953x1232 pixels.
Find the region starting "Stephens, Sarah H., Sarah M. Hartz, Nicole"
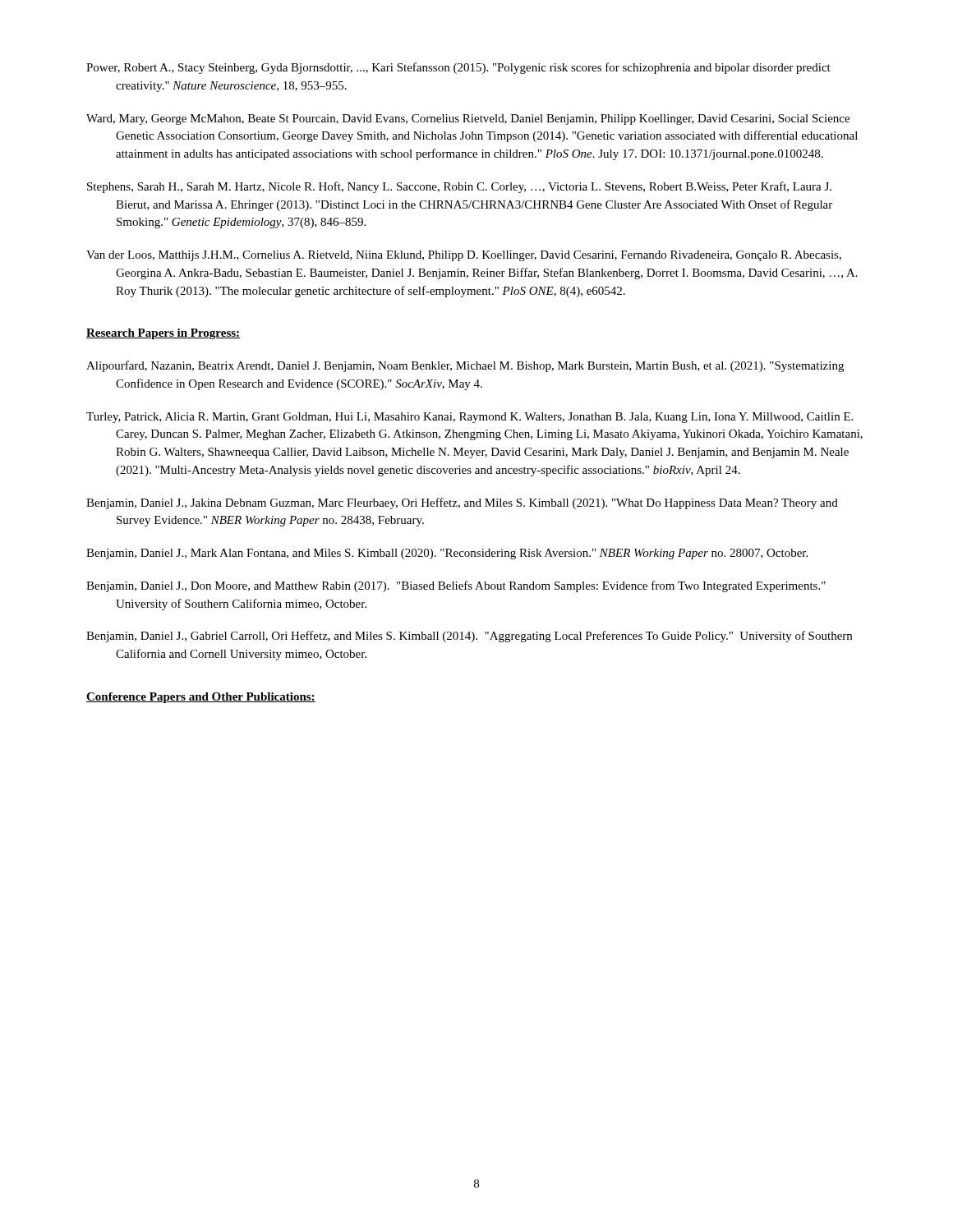point(459,204)
